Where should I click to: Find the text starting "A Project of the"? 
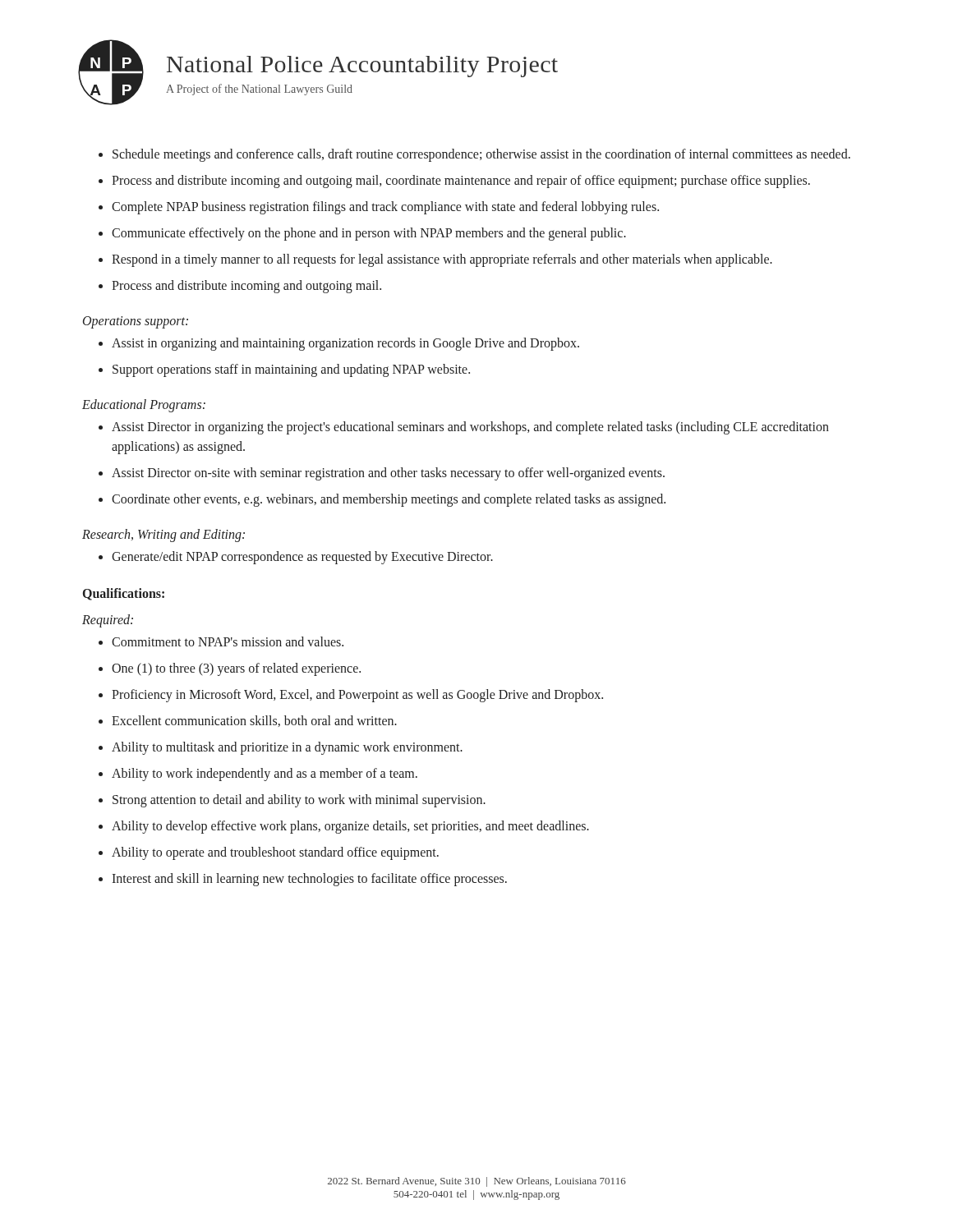click(259, 89)
